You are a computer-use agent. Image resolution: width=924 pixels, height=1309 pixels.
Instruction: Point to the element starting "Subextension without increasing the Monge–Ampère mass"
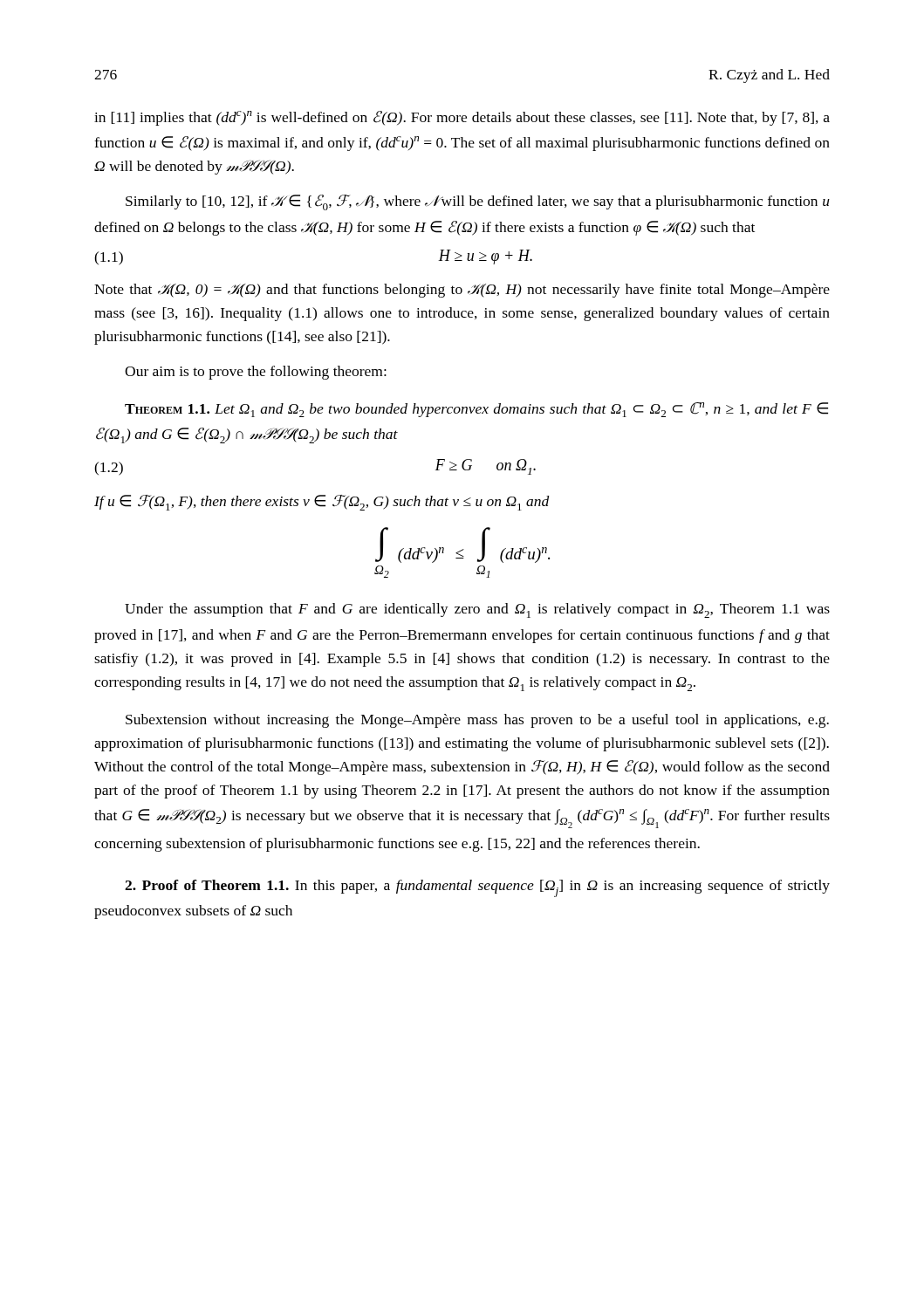(x=462, y=782)
